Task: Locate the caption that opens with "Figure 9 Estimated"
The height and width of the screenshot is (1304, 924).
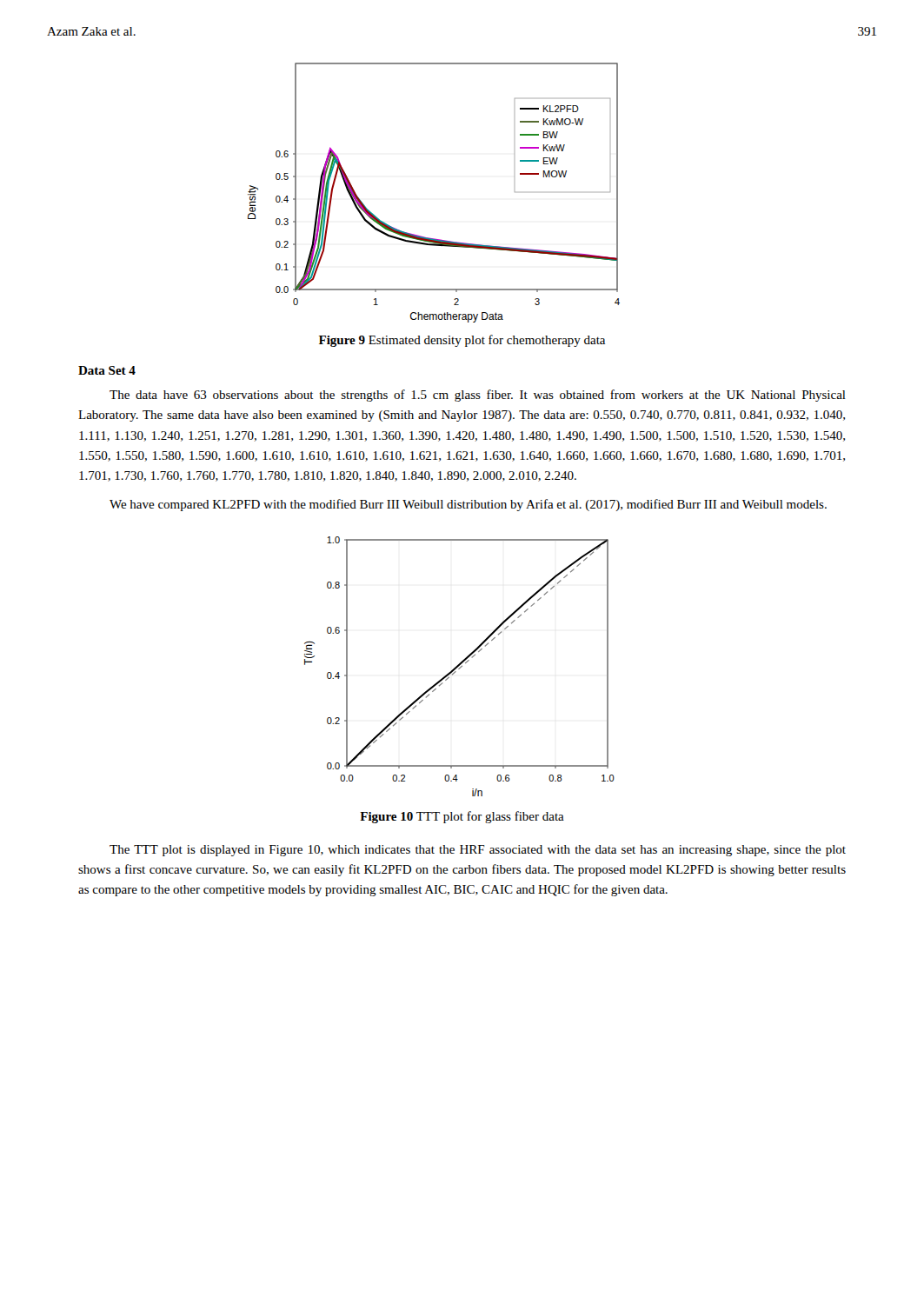Action: pos(462,340)
